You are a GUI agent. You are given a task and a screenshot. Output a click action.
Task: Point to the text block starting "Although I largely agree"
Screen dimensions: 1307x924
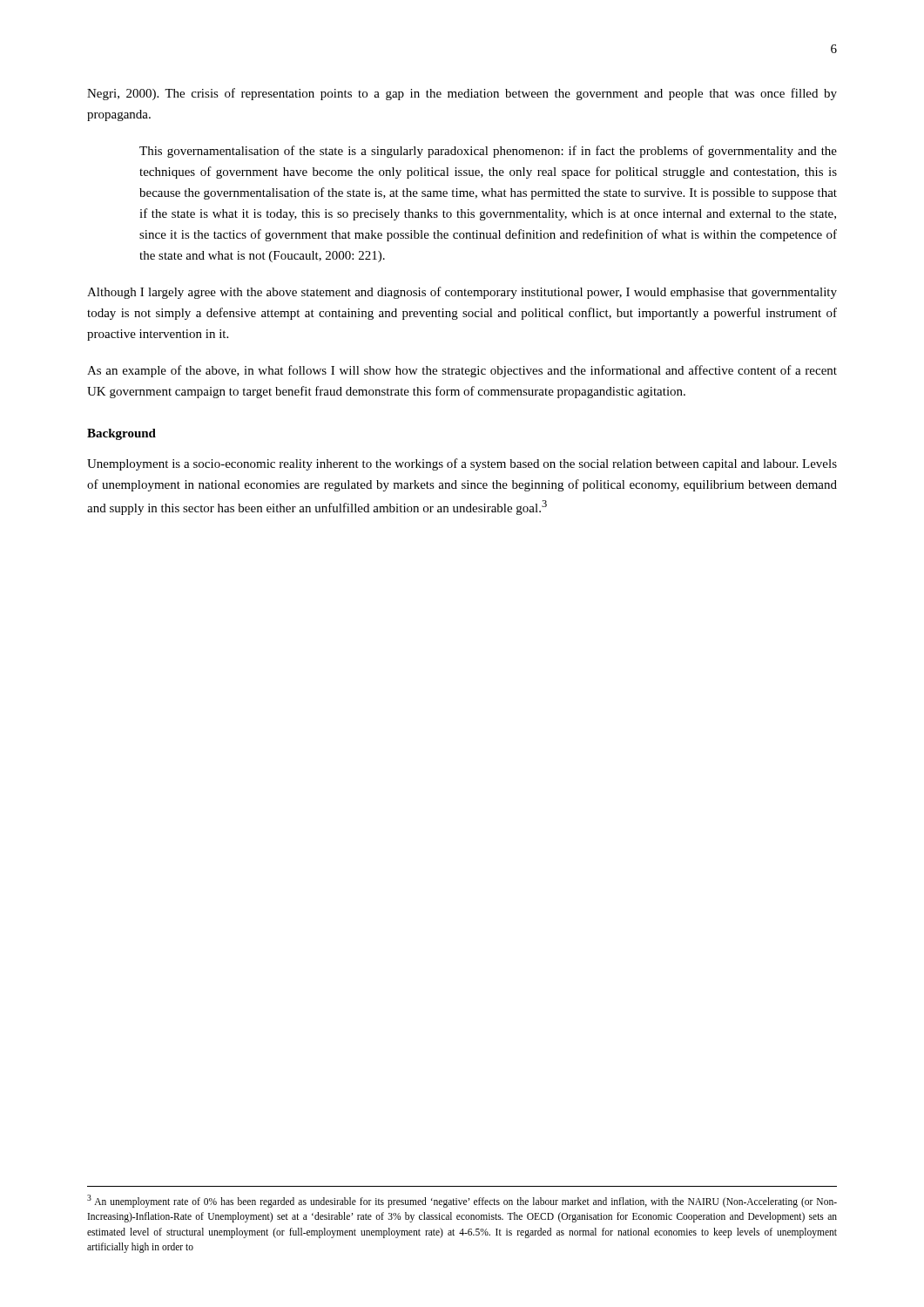462,313
